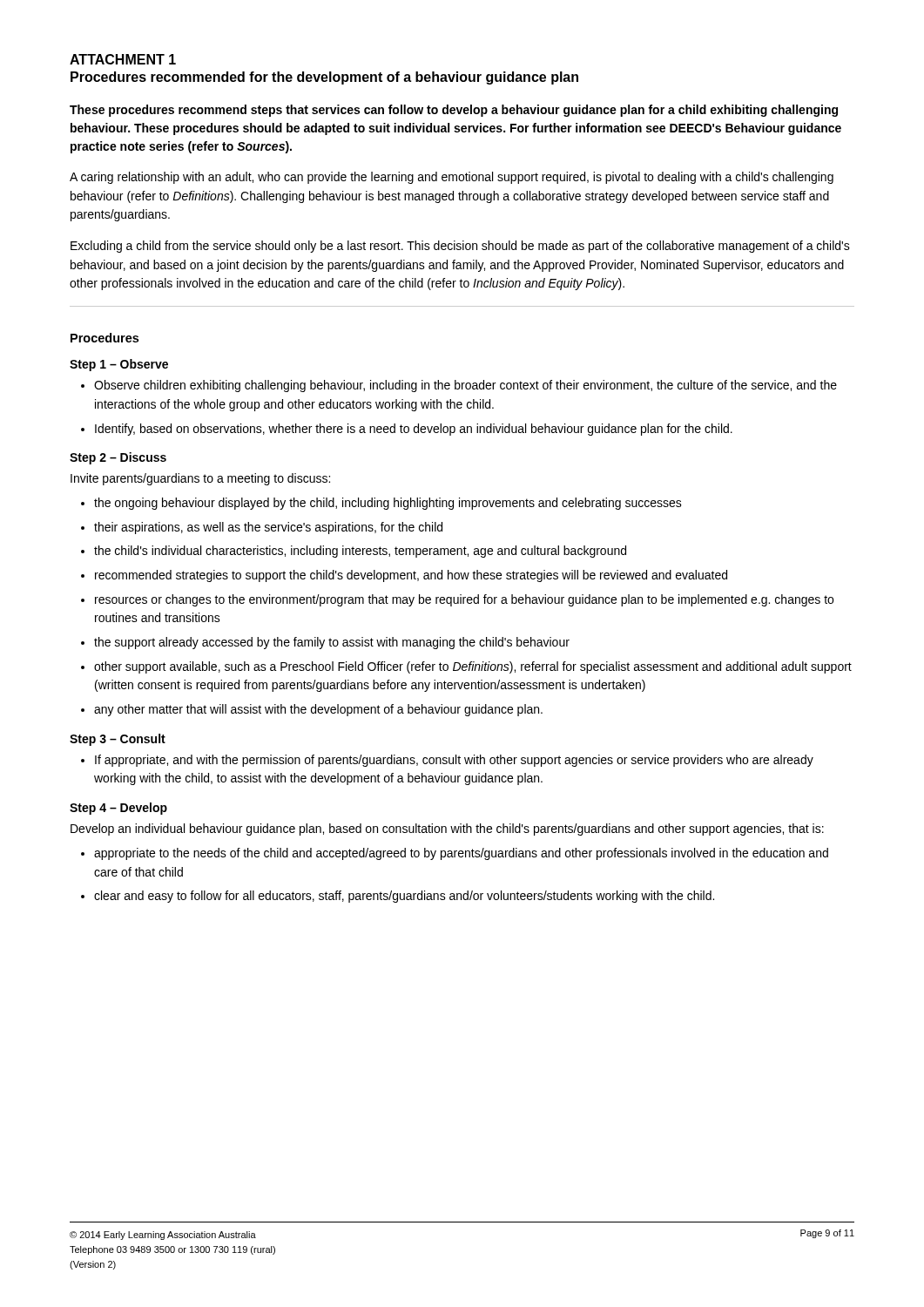Find the element starting "A caring relationship with an adult, who can"

click(x=452, y=196)
